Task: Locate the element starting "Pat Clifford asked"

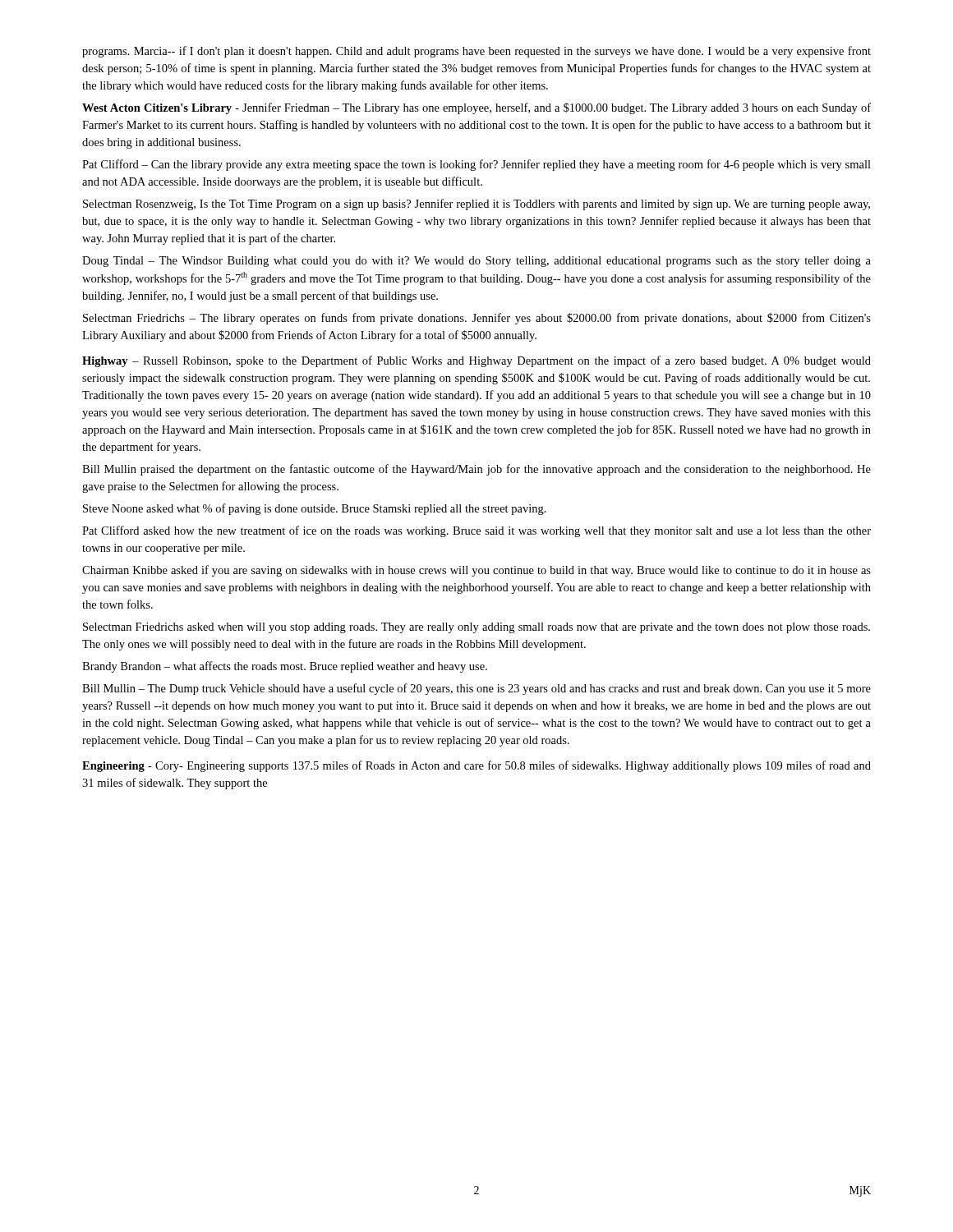Action: (476, 540)
